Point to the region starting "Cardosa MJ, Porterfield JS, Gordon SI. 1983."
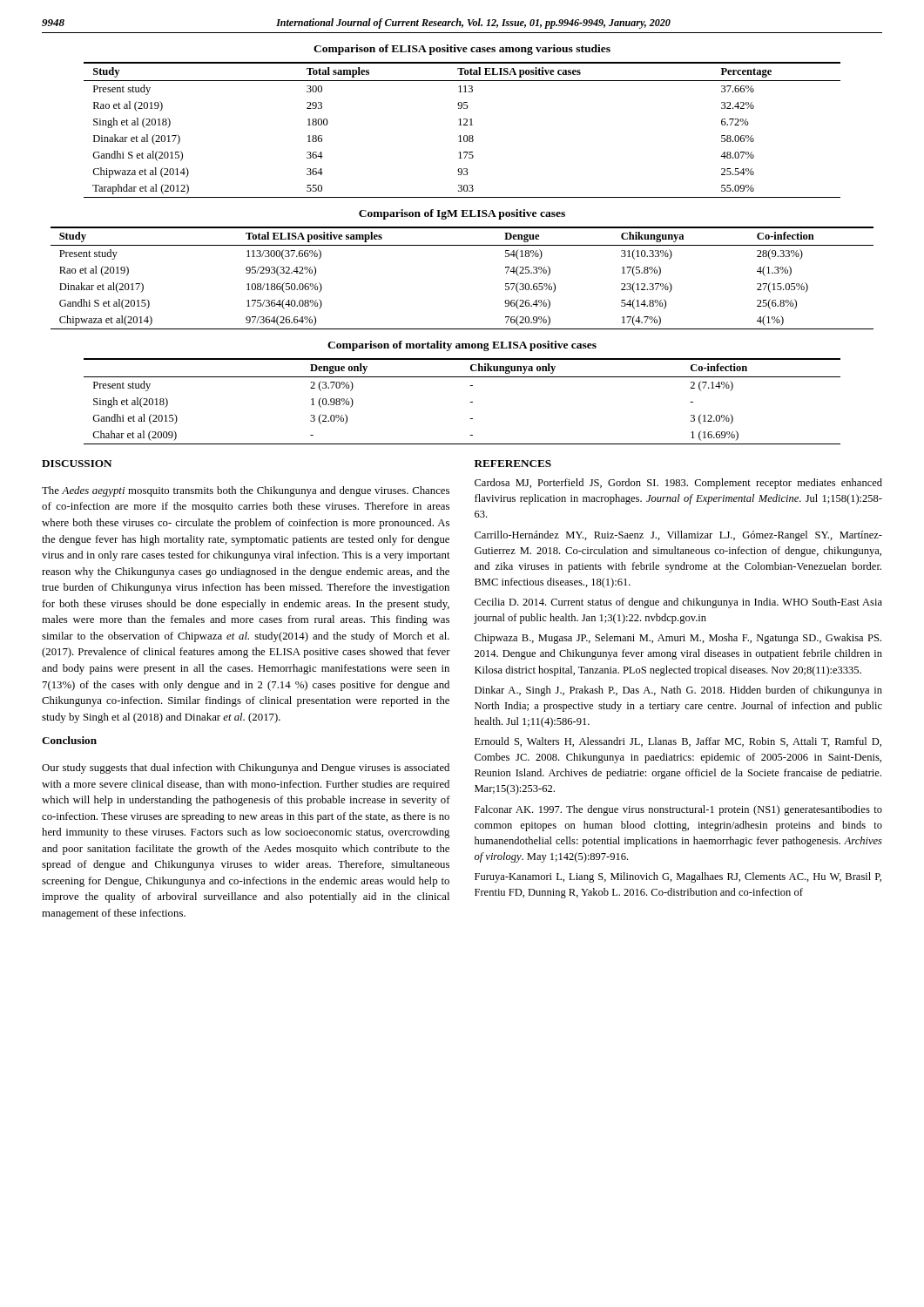Screen dimensions: 1307x924 (678, 499)
